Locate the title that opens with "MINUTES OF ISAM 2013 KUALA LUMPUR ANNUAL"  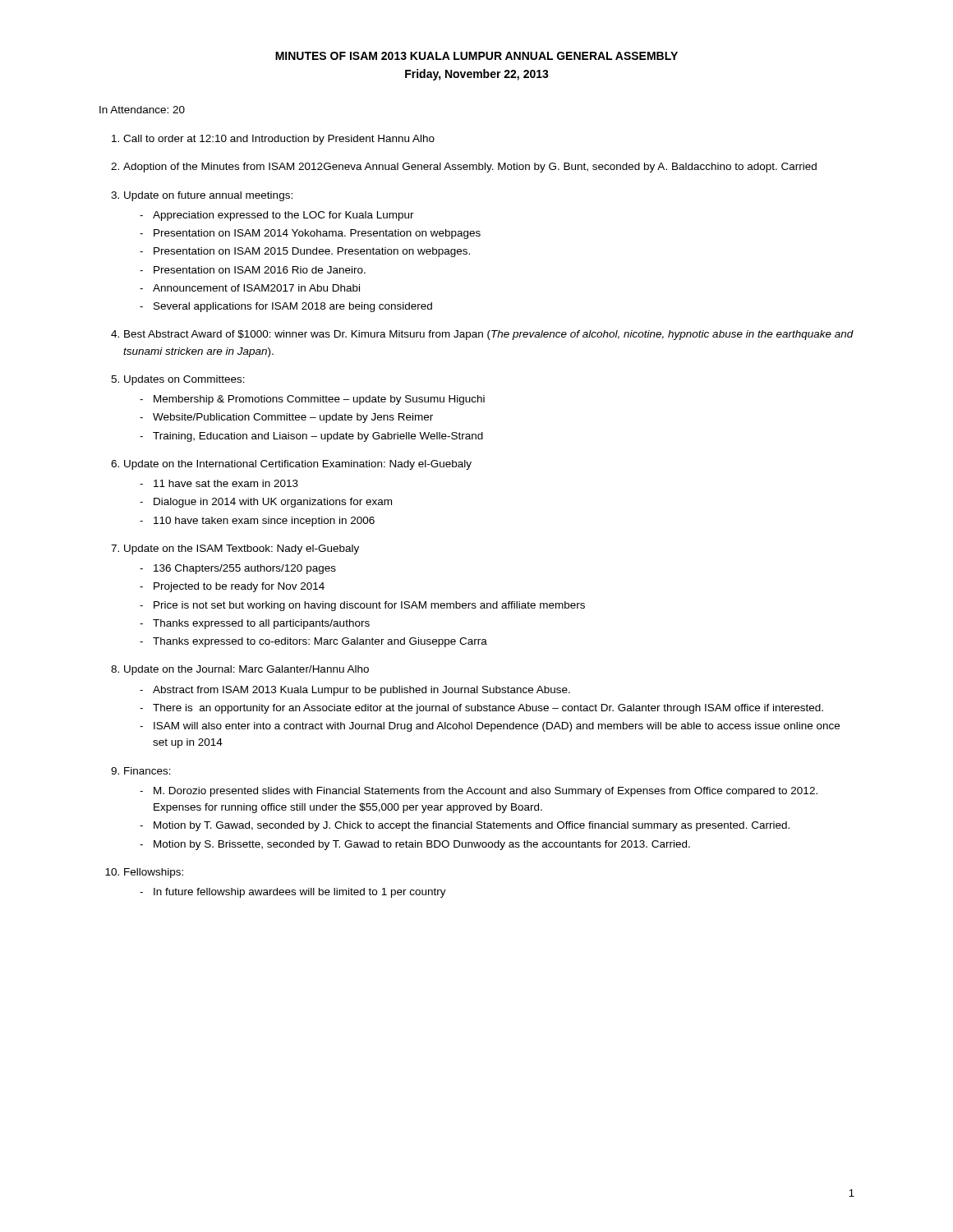click(476, 56)
